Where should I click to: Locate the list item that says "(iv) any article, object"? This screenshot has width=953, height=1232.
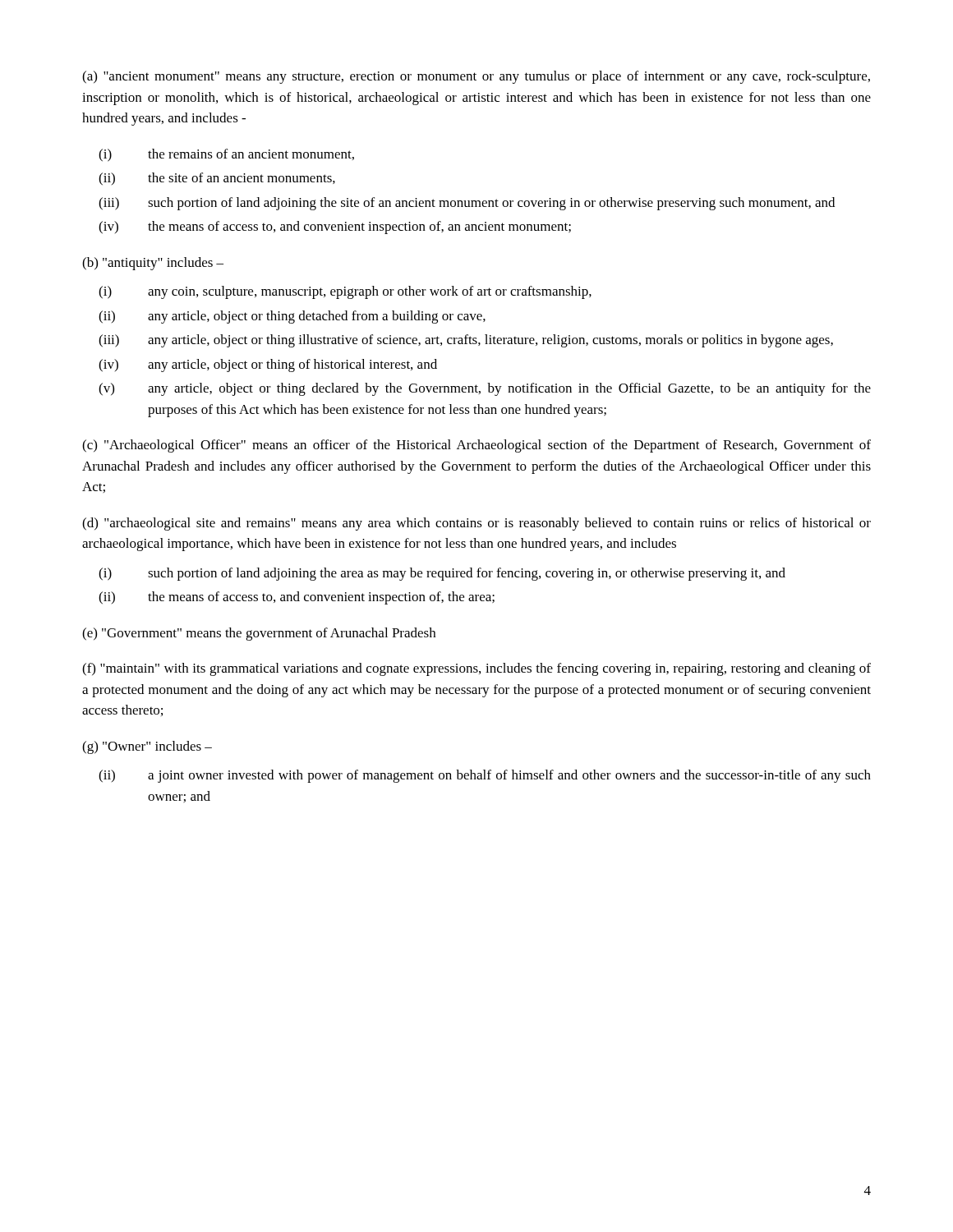coord(268,365)
